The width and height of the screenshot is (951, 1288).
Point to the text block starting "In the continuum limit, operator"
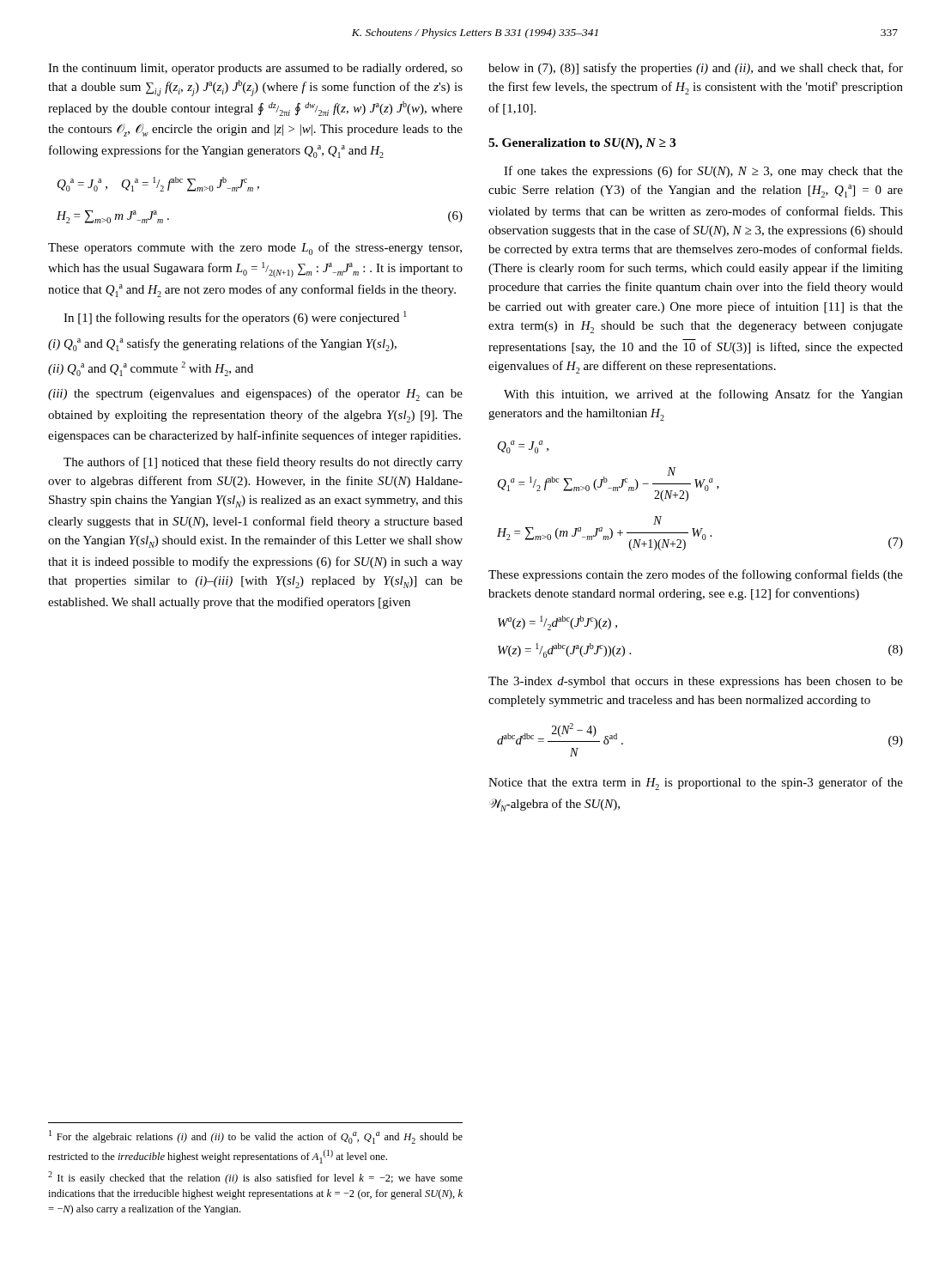click(x=255, y=110)
